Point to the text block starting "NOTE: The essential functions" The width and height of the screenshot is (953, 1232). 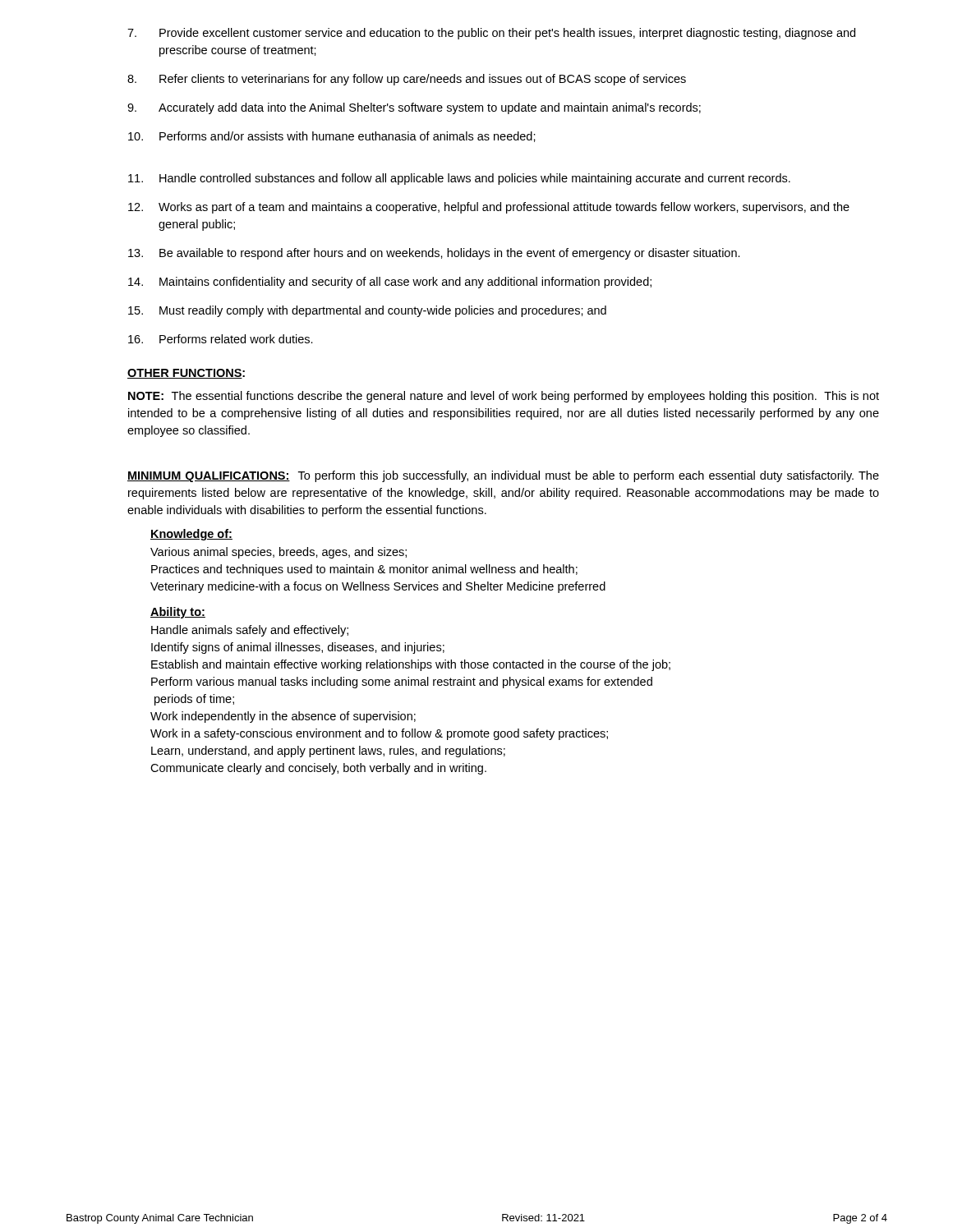point(503,413)
